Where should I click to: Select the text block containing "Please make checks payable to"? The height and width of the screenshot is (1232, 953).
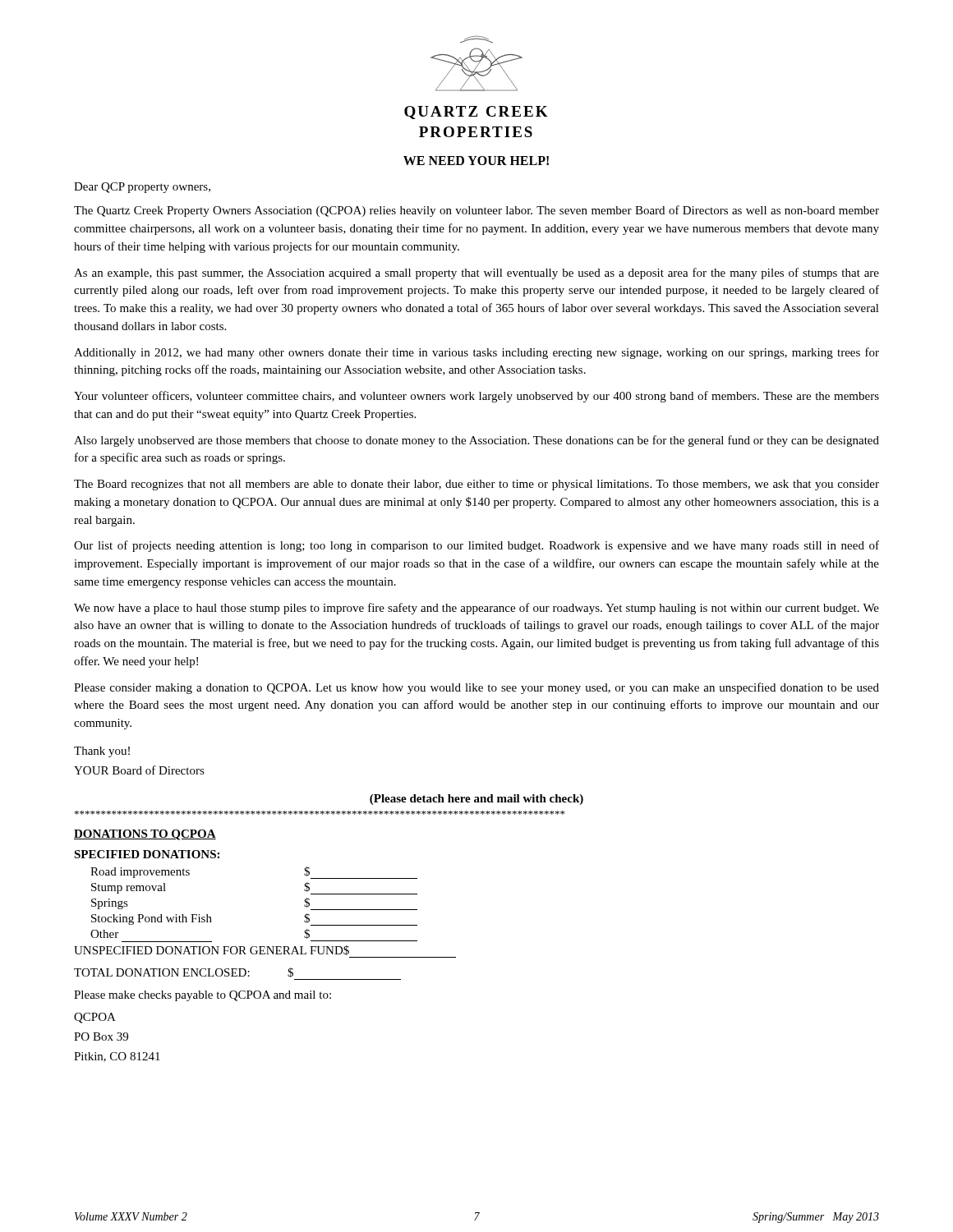point(203,995)
